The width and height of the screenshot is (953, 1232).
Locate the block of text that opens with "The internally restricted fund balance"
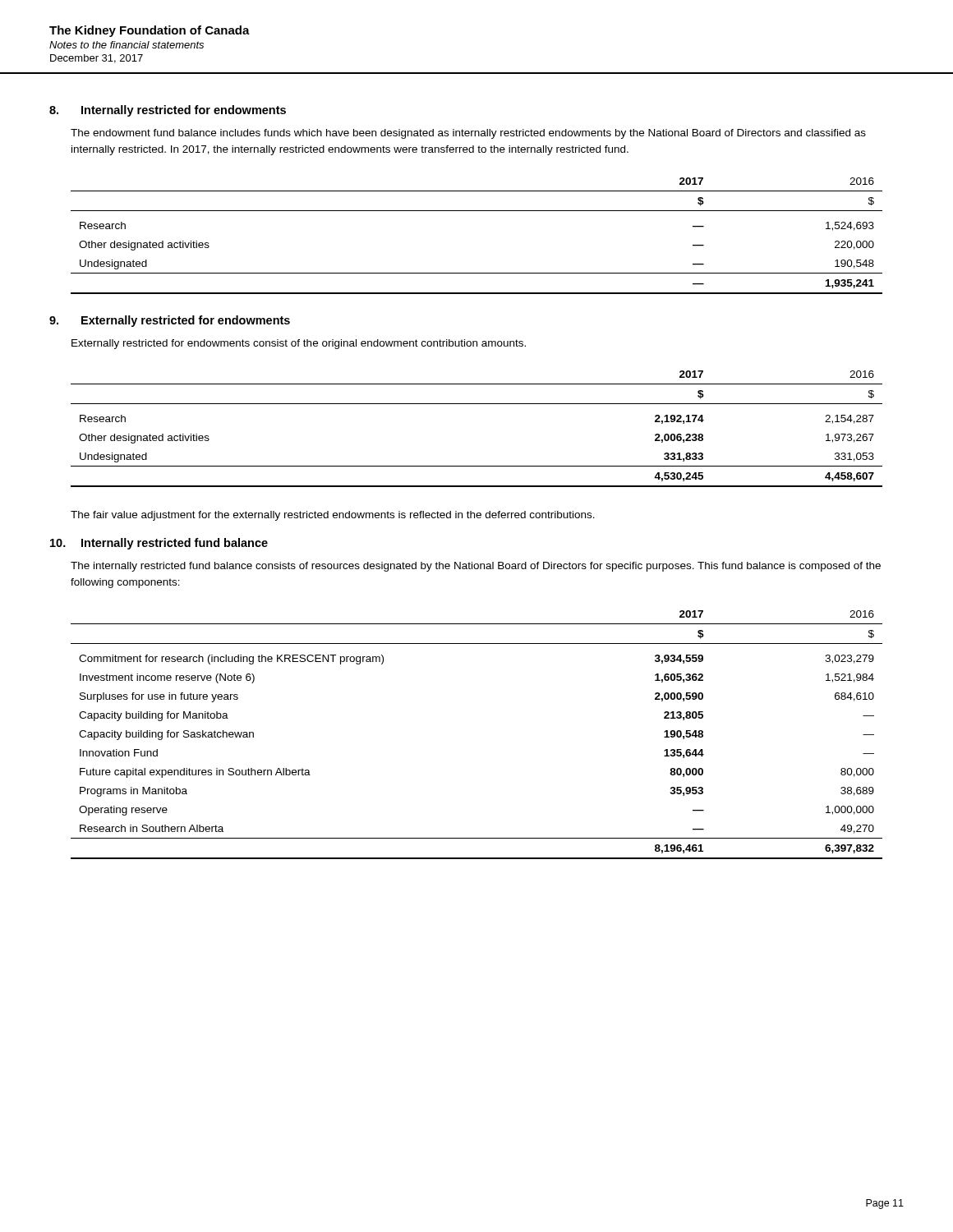(x=476, y=574)
